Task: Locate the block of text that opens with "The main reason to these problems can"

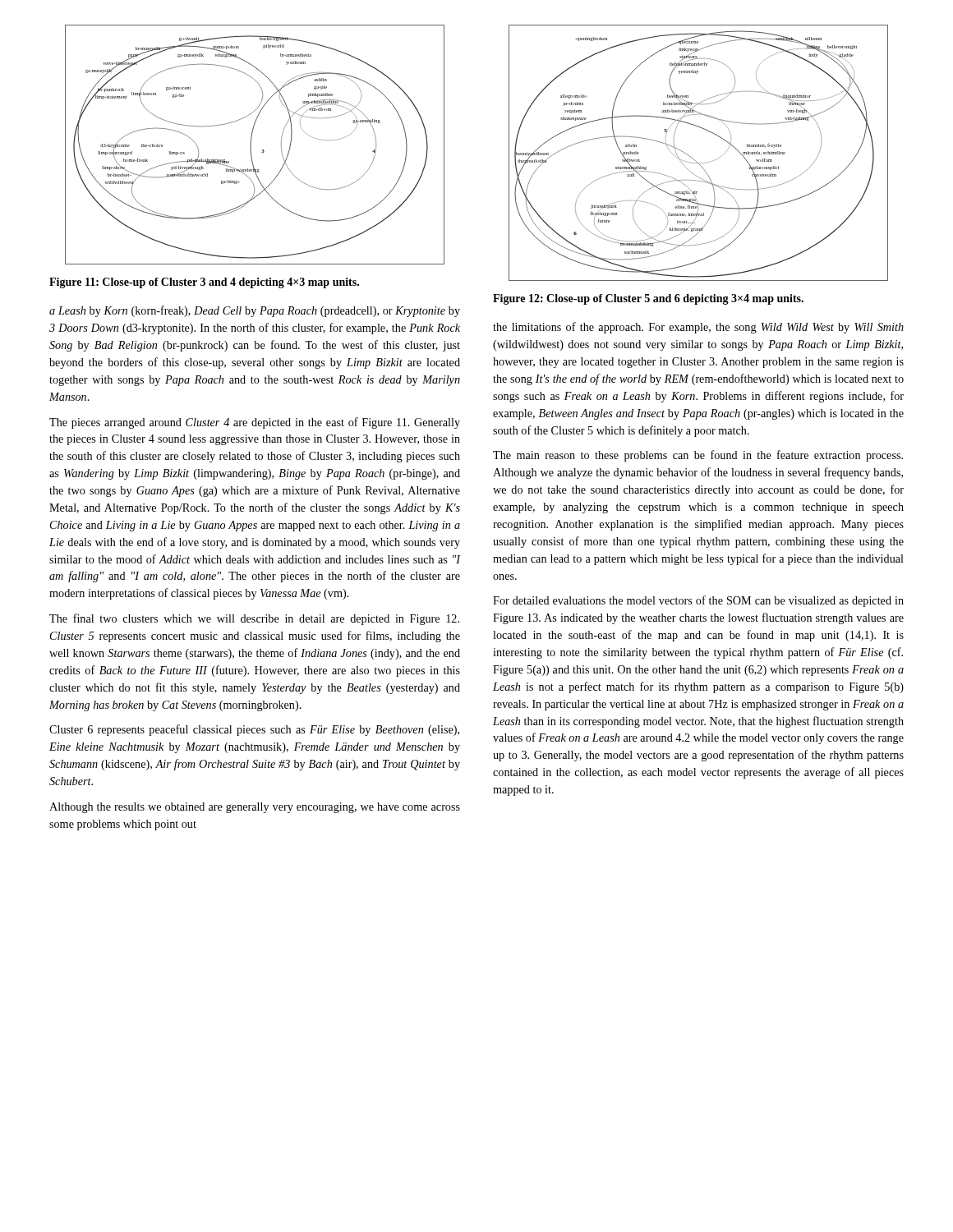Action: coord(698,515)
